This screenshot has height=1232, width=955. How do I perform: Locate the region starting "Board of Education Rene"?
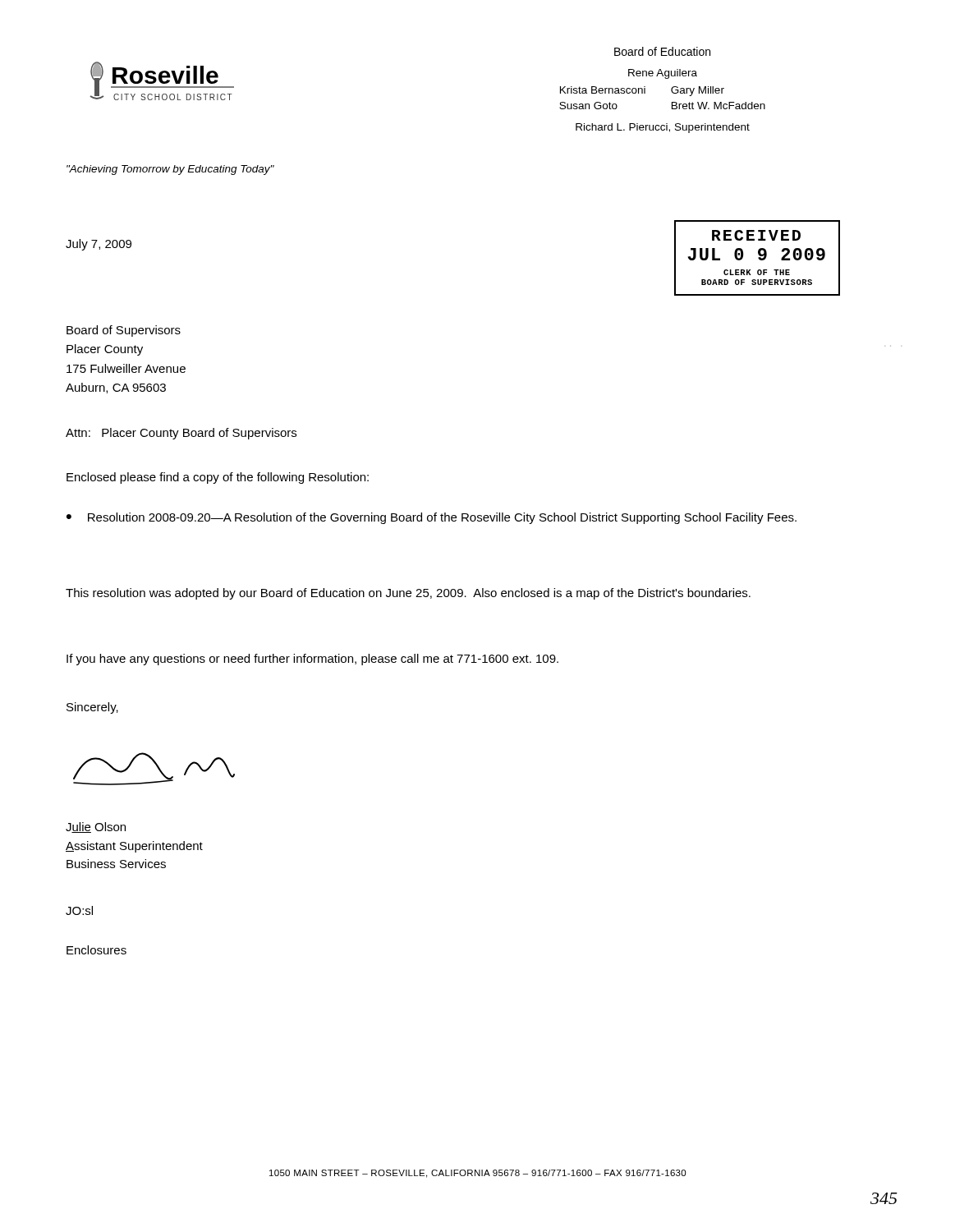coord(662,89)
